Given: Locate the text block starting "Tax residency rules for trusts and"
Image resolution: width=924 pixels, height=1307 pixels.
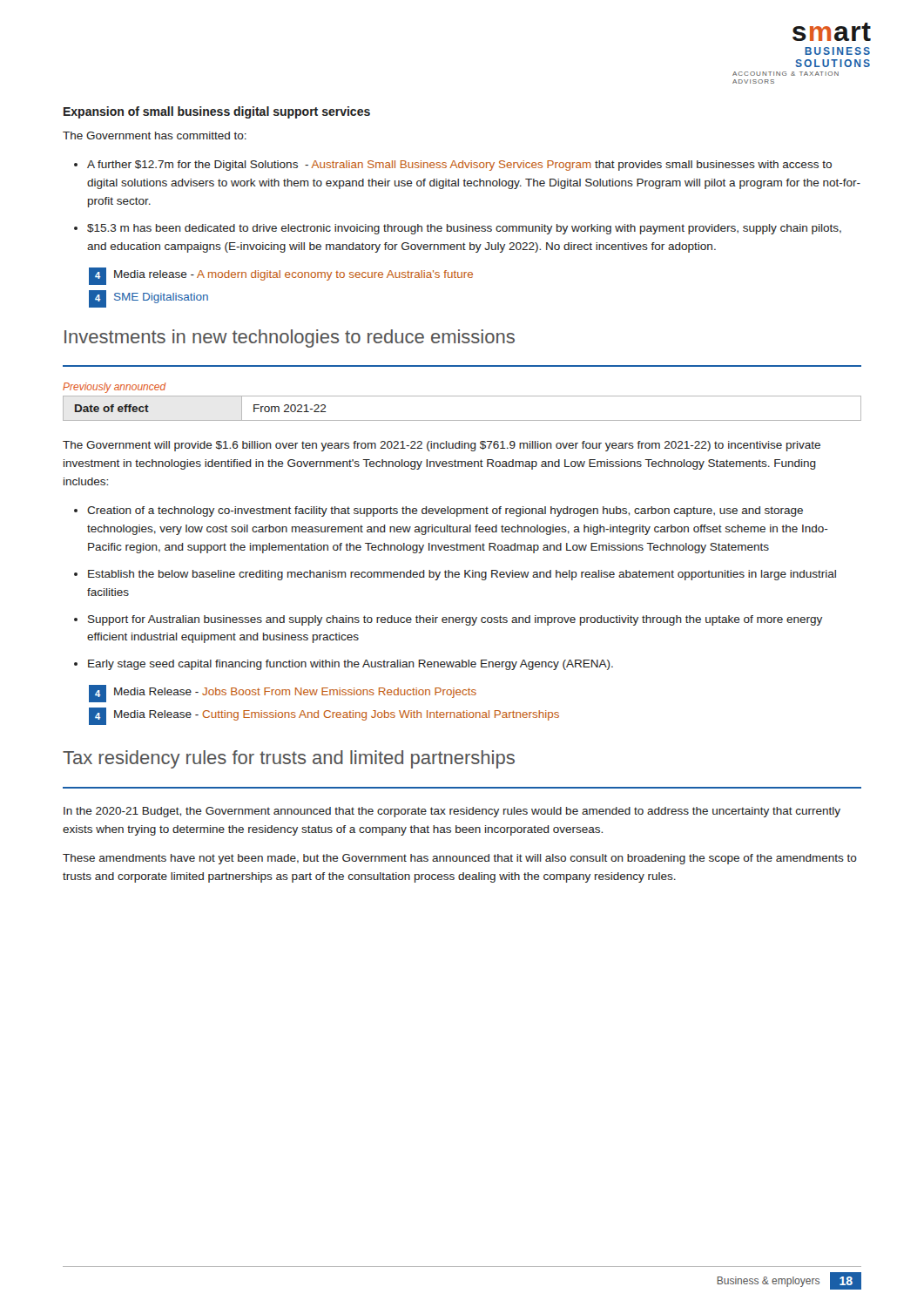Looking at the screenshot, I should pos(462,759).
